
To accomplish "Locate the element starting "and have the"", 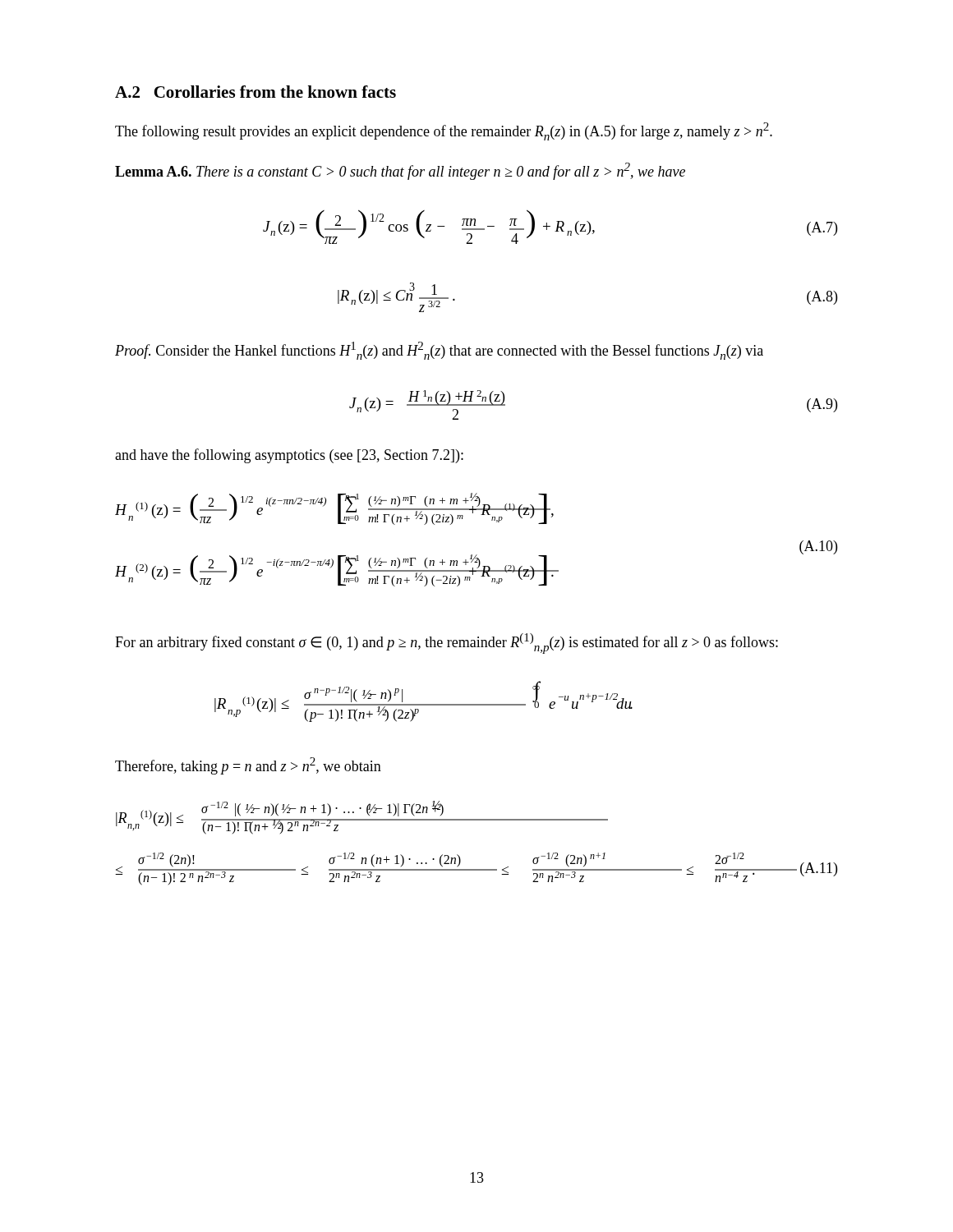I will point(290,455).
